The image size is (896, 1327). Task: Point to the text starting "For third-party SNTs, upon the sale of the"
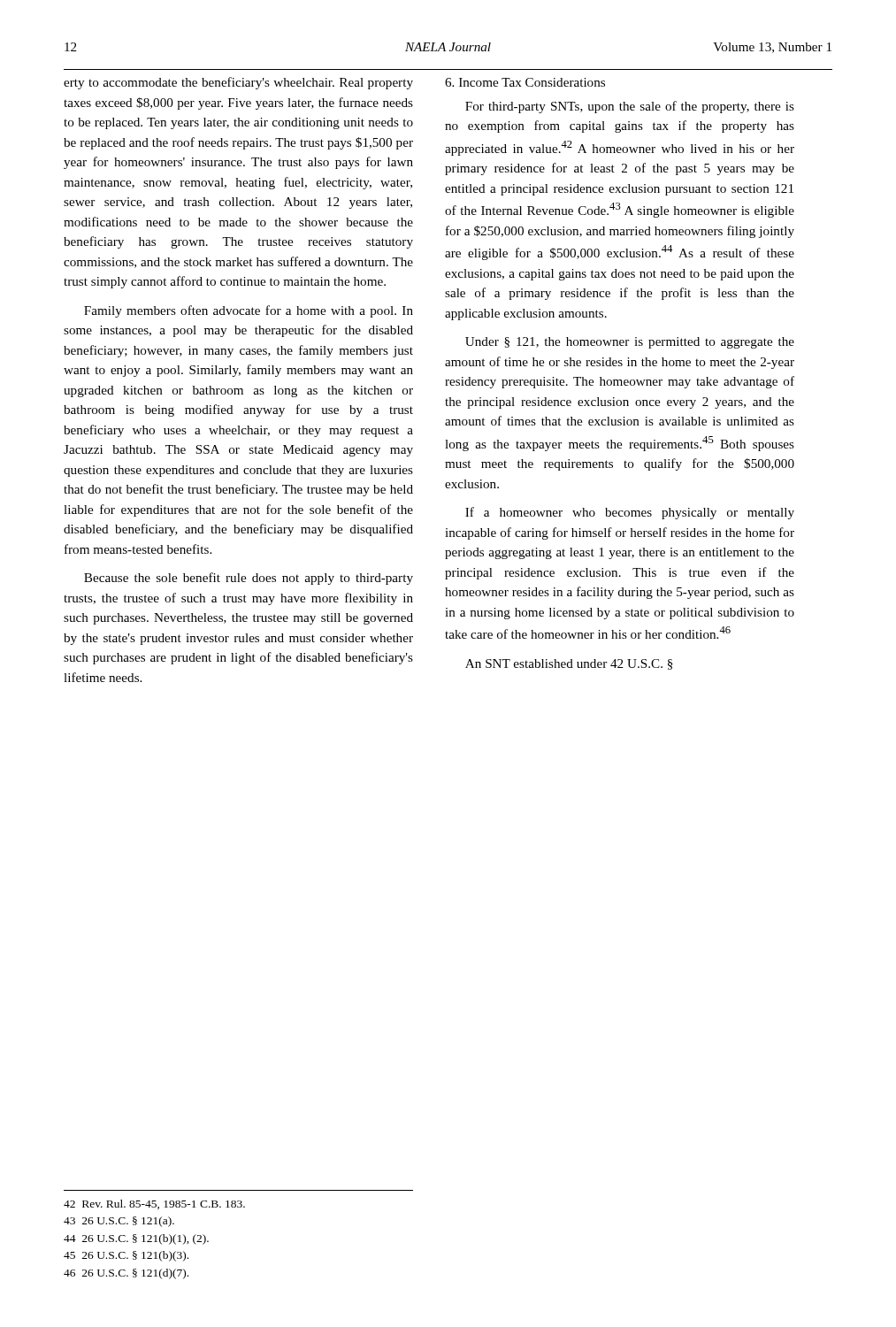tap(620, 210)
